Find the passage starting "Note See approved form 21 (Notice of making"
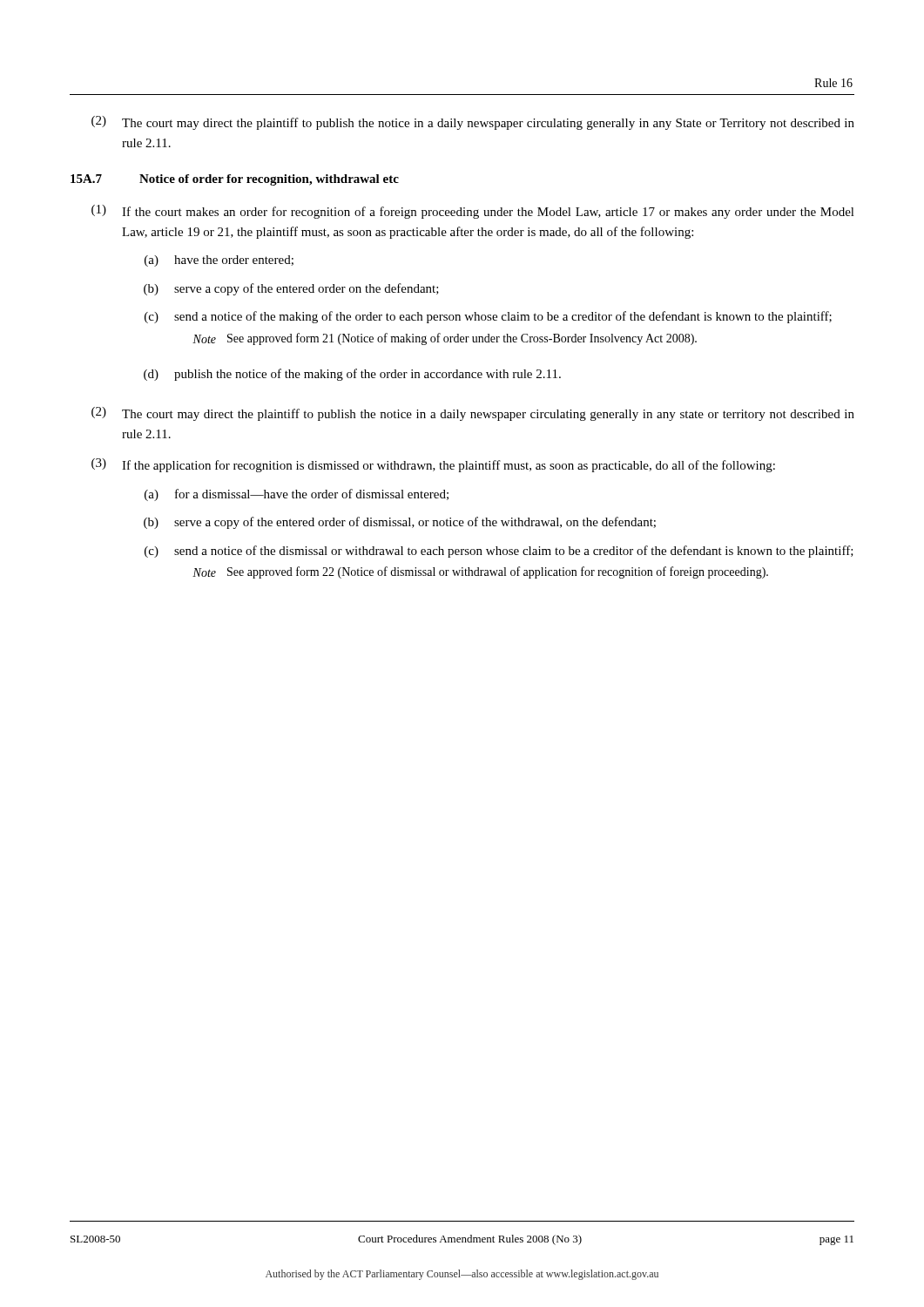The height and width of the screenshot is (1307, 924). tap(514, 339)
